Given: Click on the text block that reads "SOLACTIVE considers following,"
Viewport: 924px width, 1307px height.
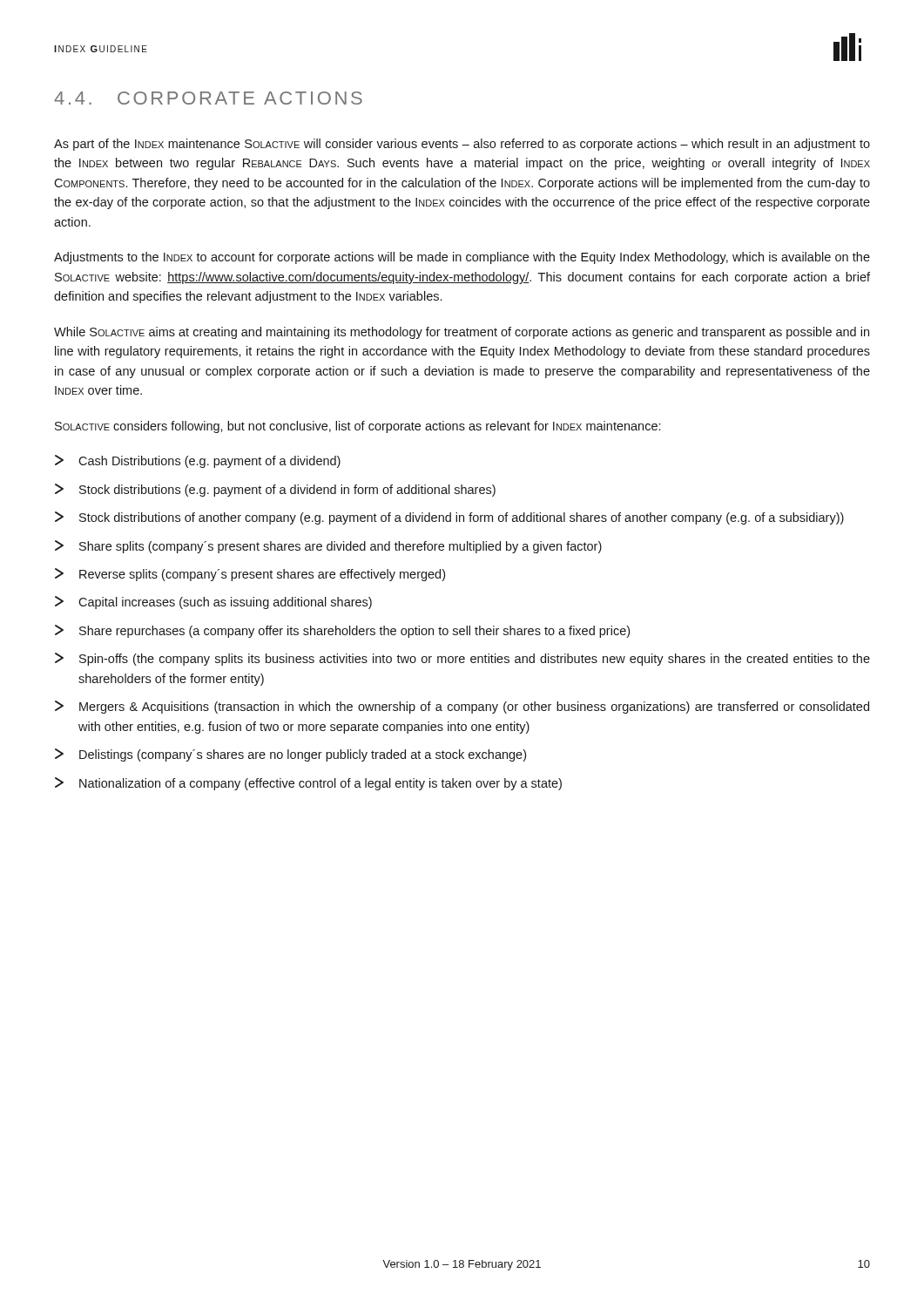Looking at the screenshot, I should [x=358, y=426].
